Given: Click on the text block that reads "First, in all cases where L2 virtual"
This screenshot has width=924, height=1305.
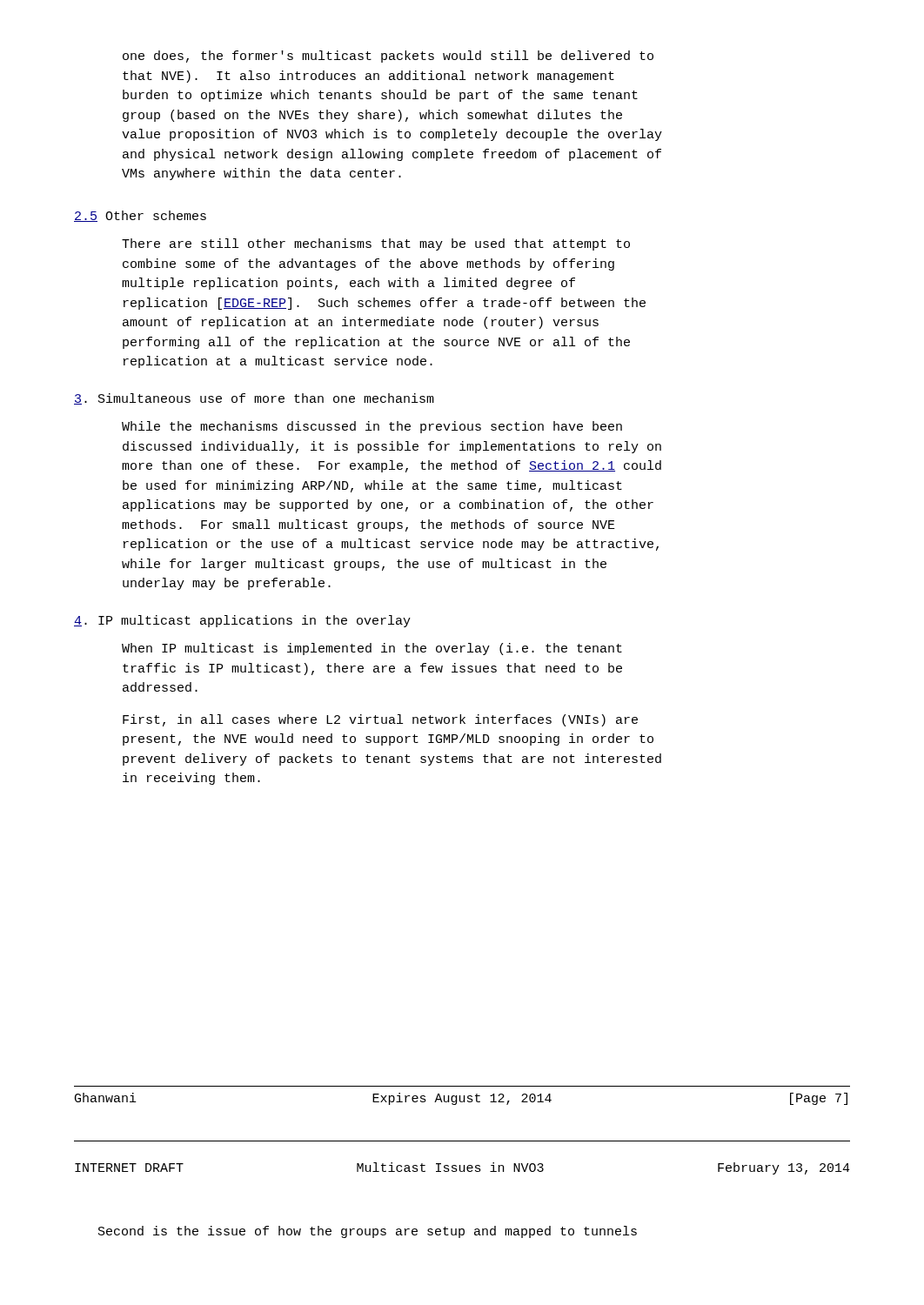Looking at the screenshot, I should pyautogui.click(x=392, y=750).
